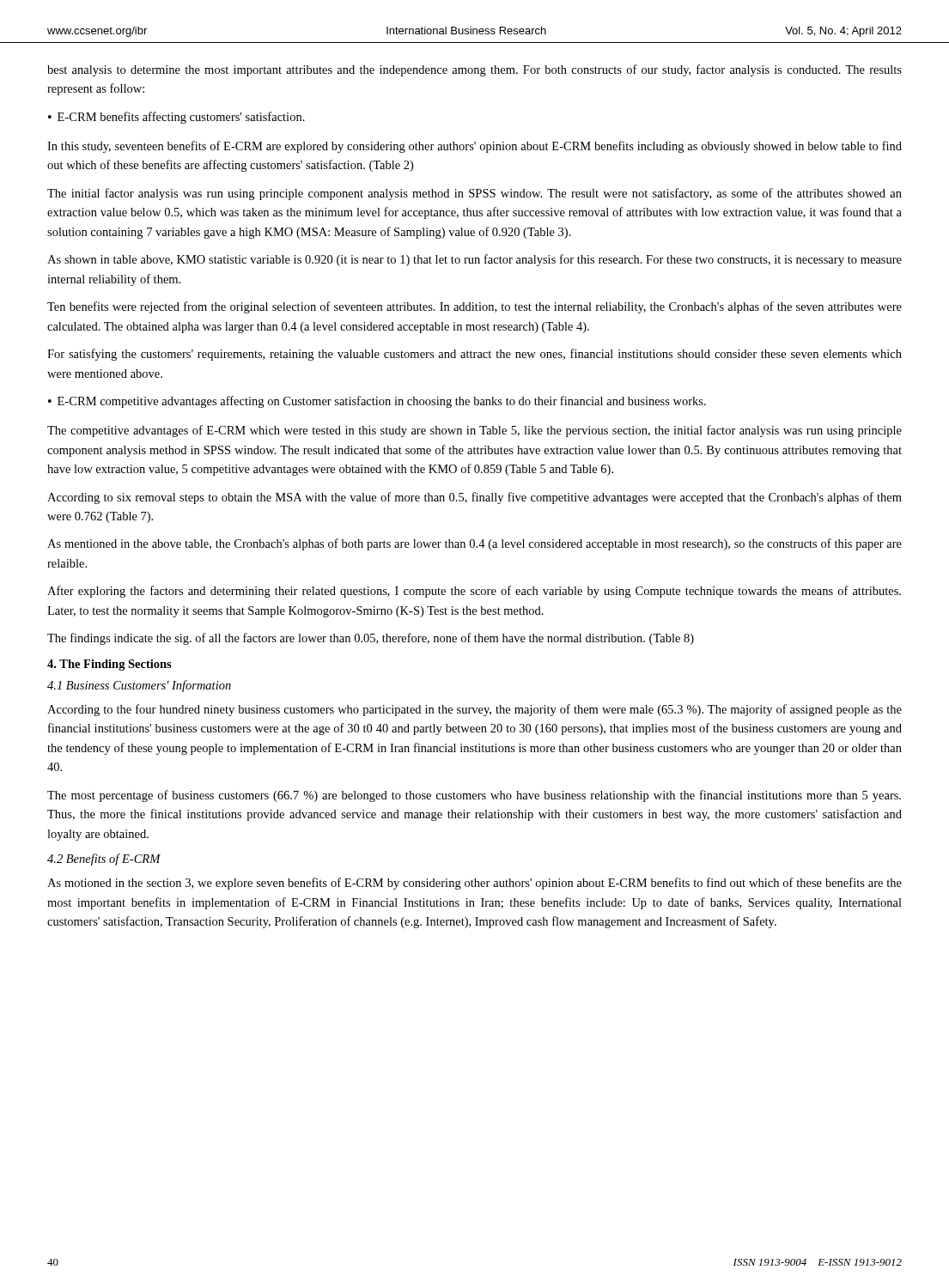Find the text block with the text "For satisfying the customers' requirements, retaining the"
The height and width of the screenshot is (1288, 949).
tap(474, 364)
